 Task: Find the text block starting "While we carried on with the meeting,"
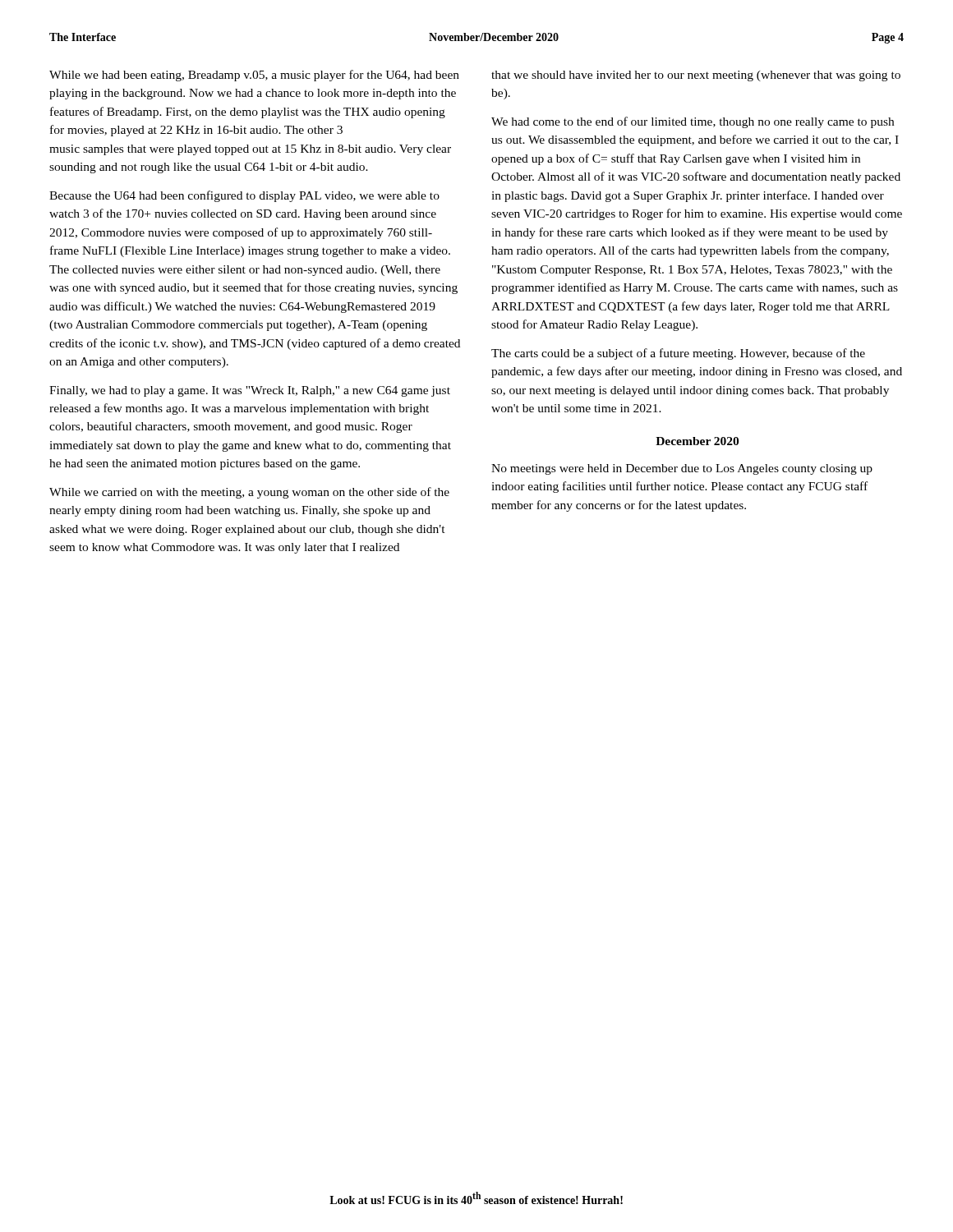pyautogui.click(x=255, y=520)
